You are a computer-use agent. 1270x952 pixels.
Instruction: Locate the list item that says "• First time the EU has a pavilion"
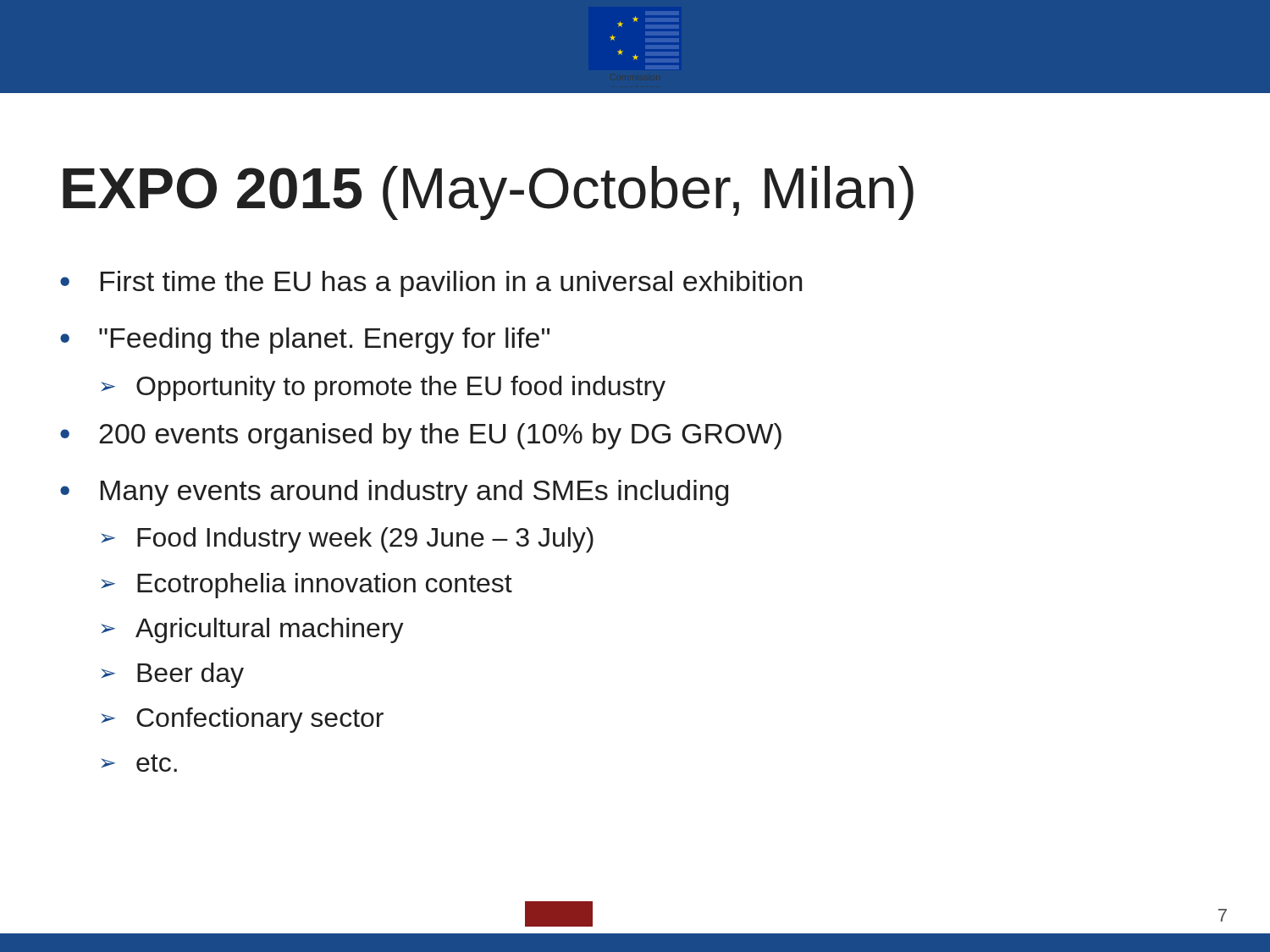pyautogui.click(x=432, y=283)
